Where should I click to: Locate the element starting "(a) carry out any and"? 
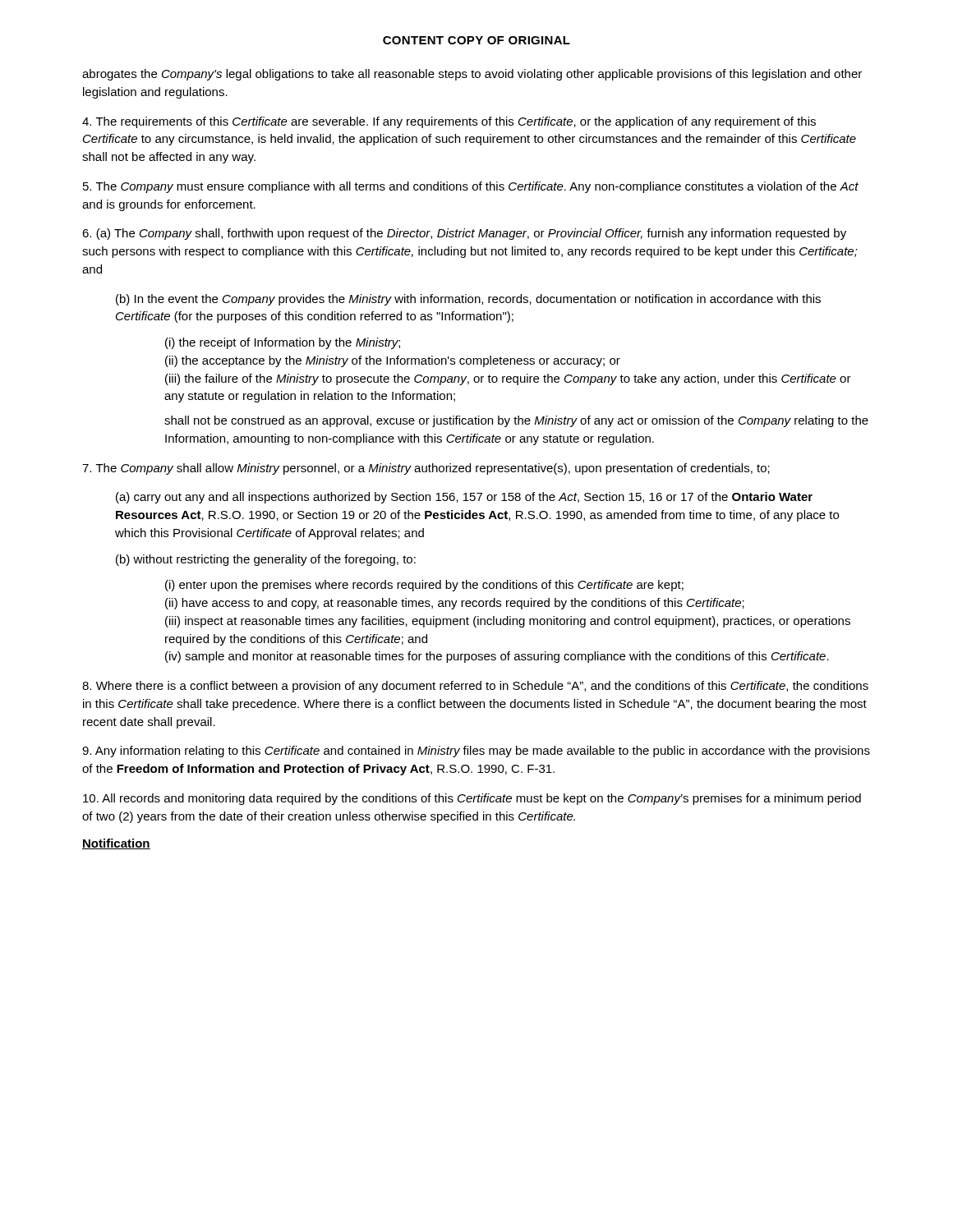[x=477, y=515]
